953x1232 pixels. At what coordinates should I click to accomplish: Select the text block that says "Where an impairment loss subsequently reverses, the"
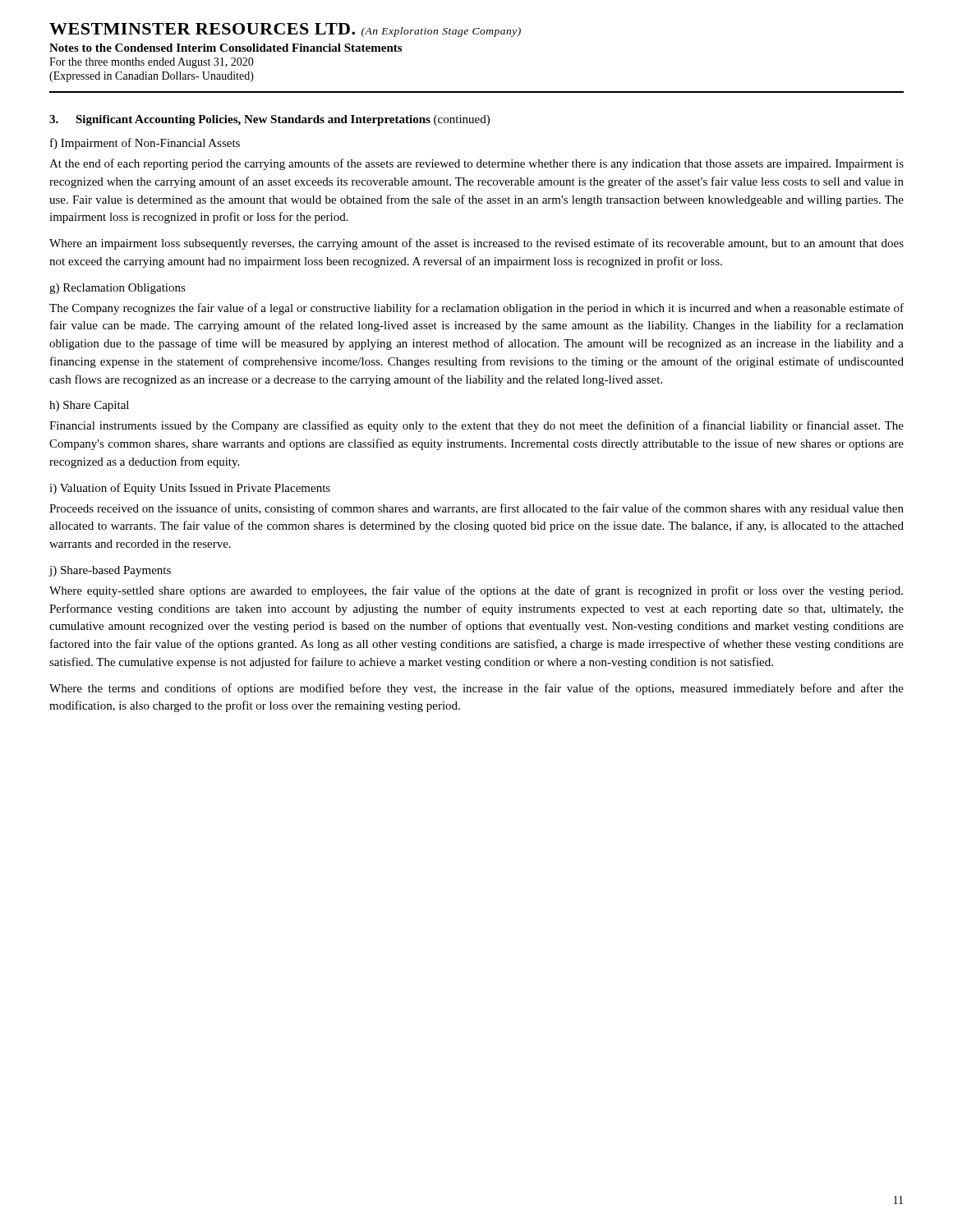click(x=476, y=252)
